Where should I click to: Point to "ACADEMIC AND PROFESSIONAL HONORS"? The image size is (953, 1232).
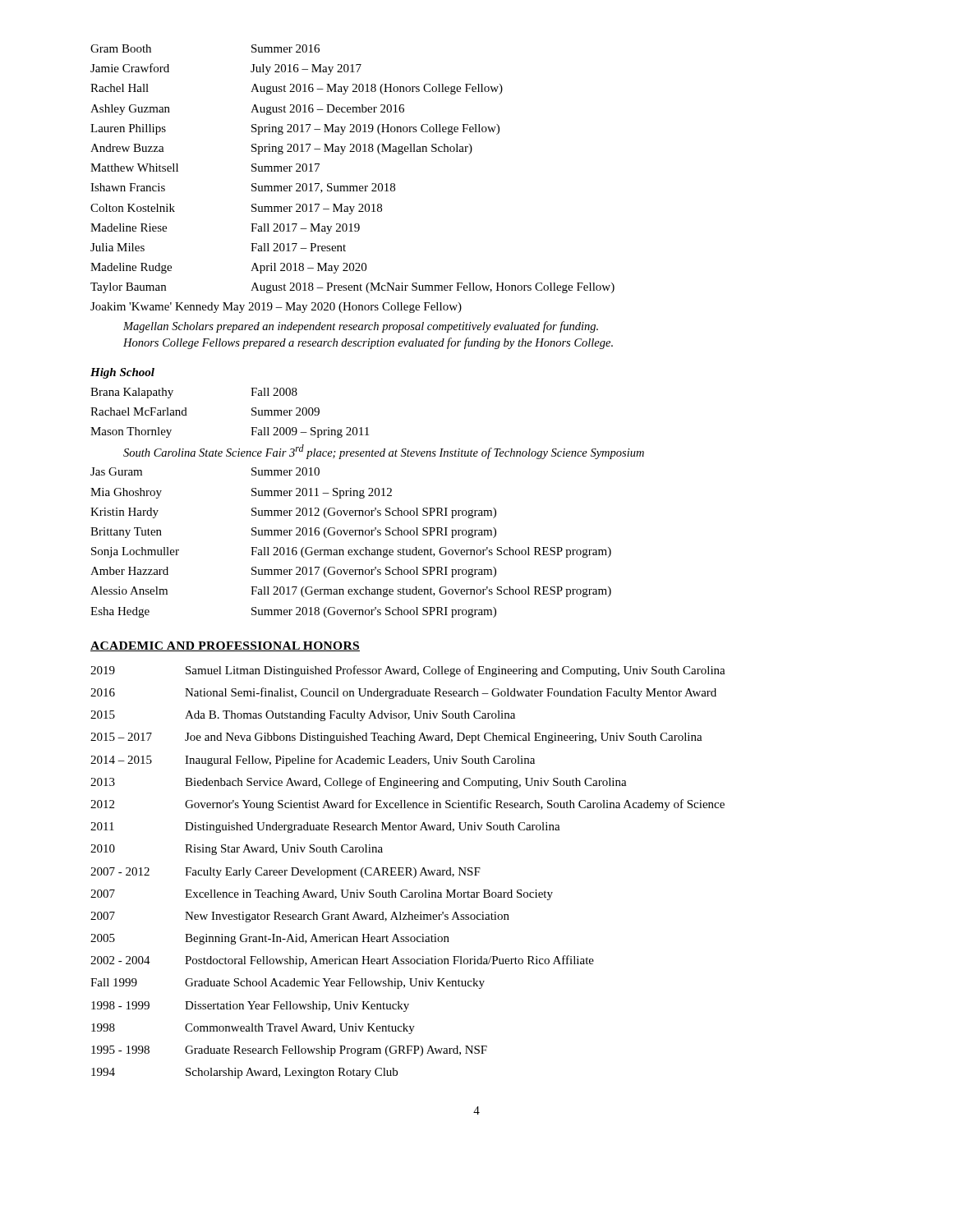click(x=225, y=645)
